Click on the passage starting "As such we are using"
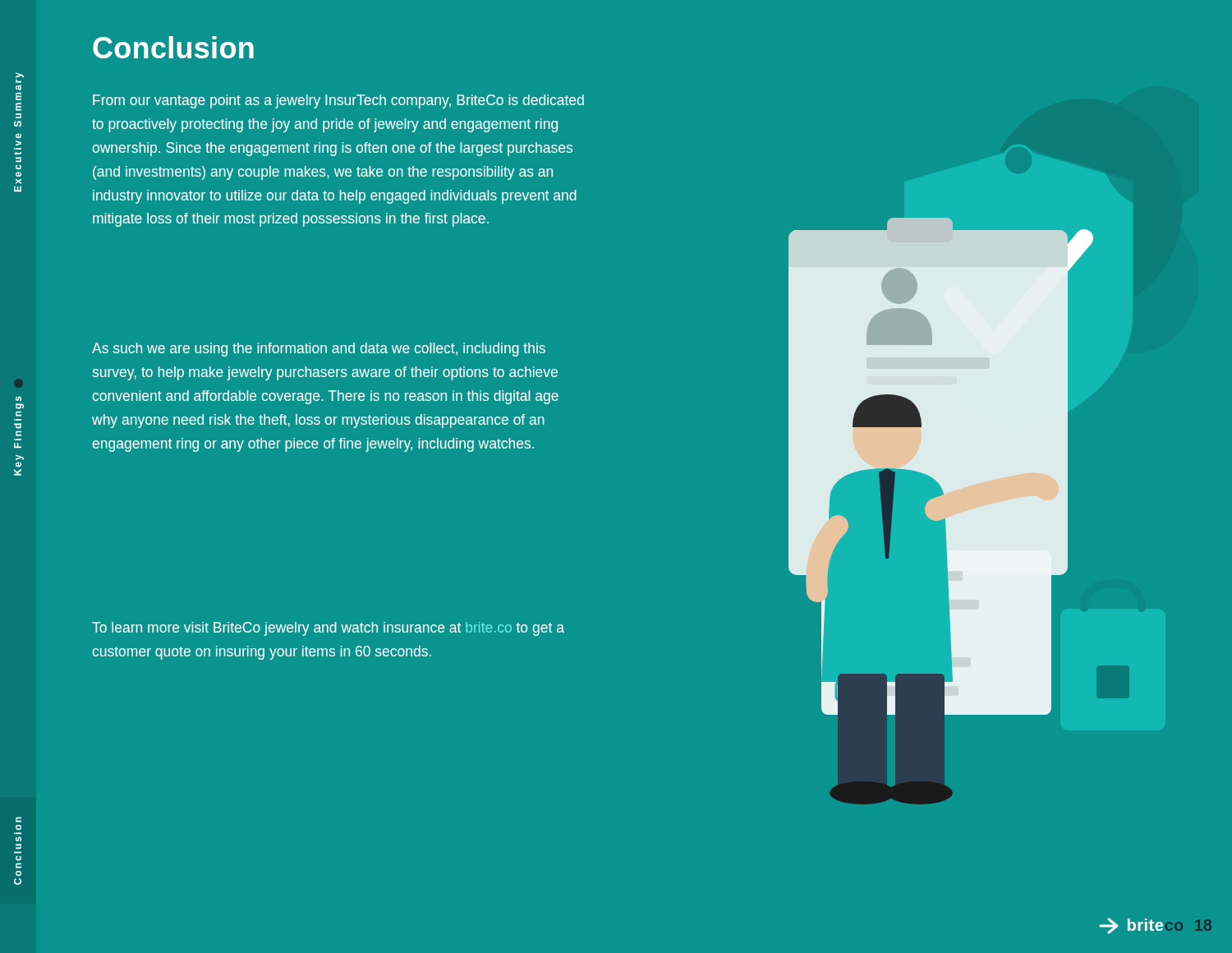 coord(338,396)
